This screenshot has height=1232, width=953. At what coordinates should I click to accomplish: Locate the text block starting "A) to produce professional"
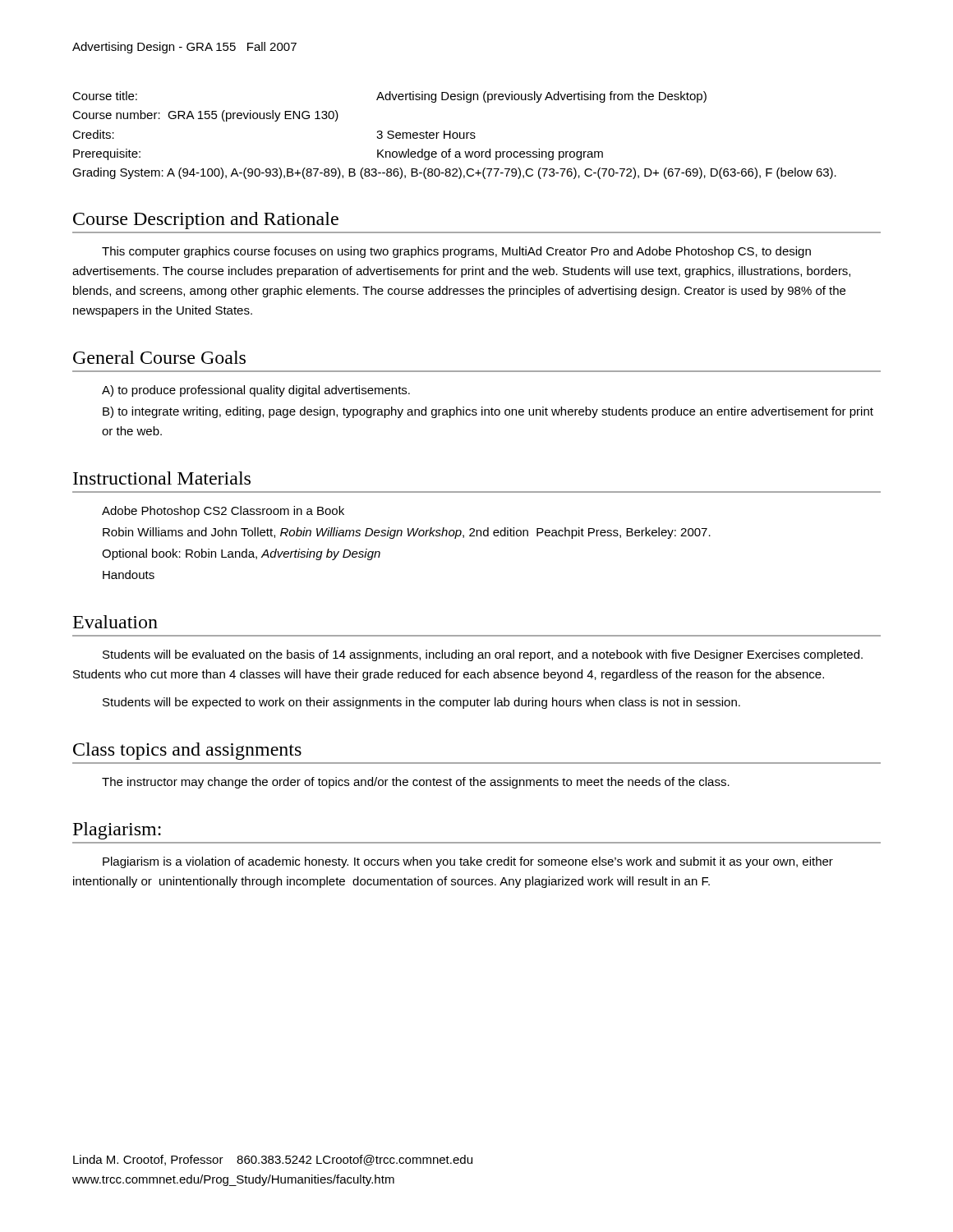pos(256,390)
